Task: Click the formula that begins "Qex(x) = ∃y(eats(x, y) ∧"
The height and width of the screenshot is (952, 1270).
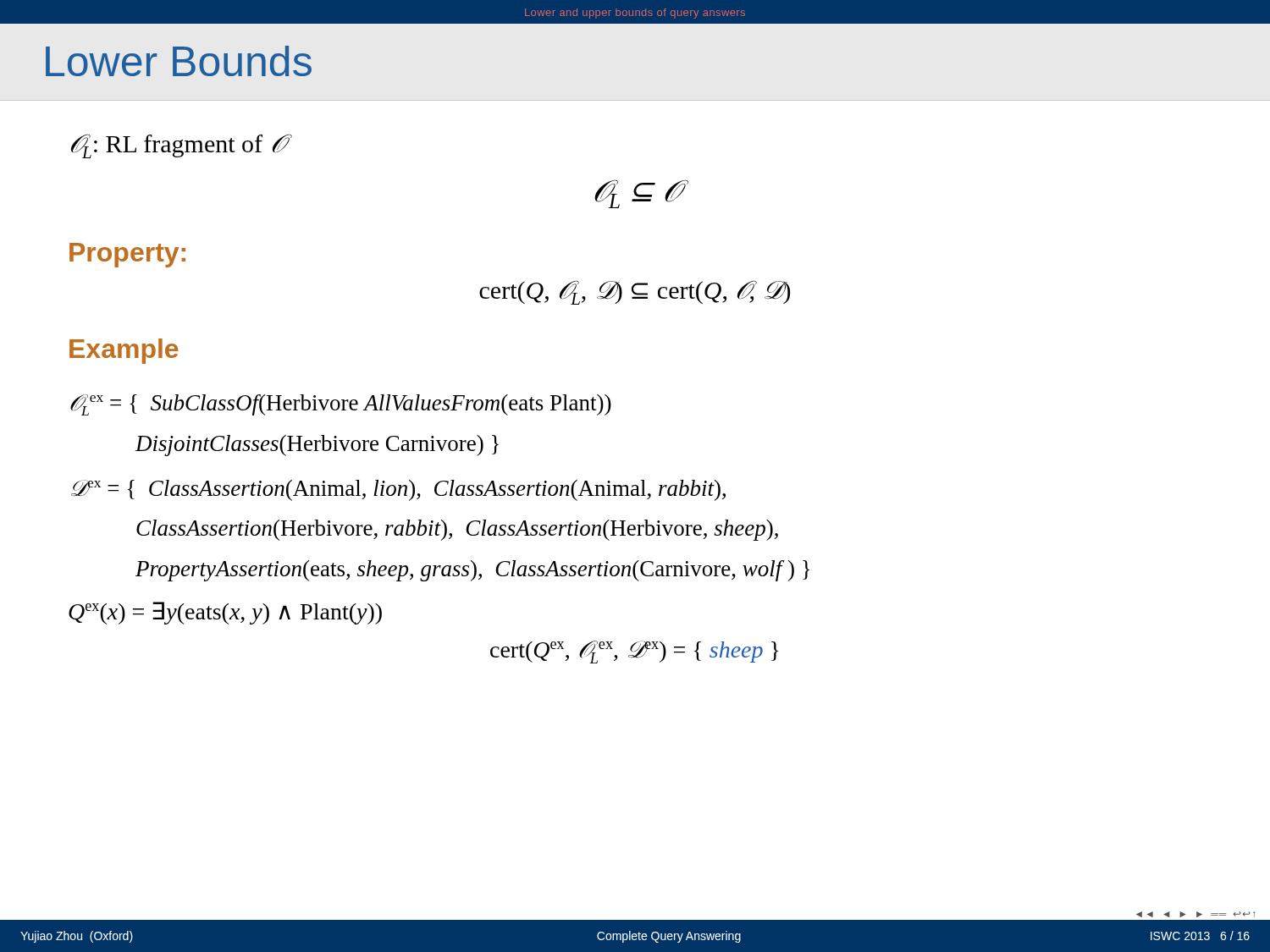Action: (225, 611)
